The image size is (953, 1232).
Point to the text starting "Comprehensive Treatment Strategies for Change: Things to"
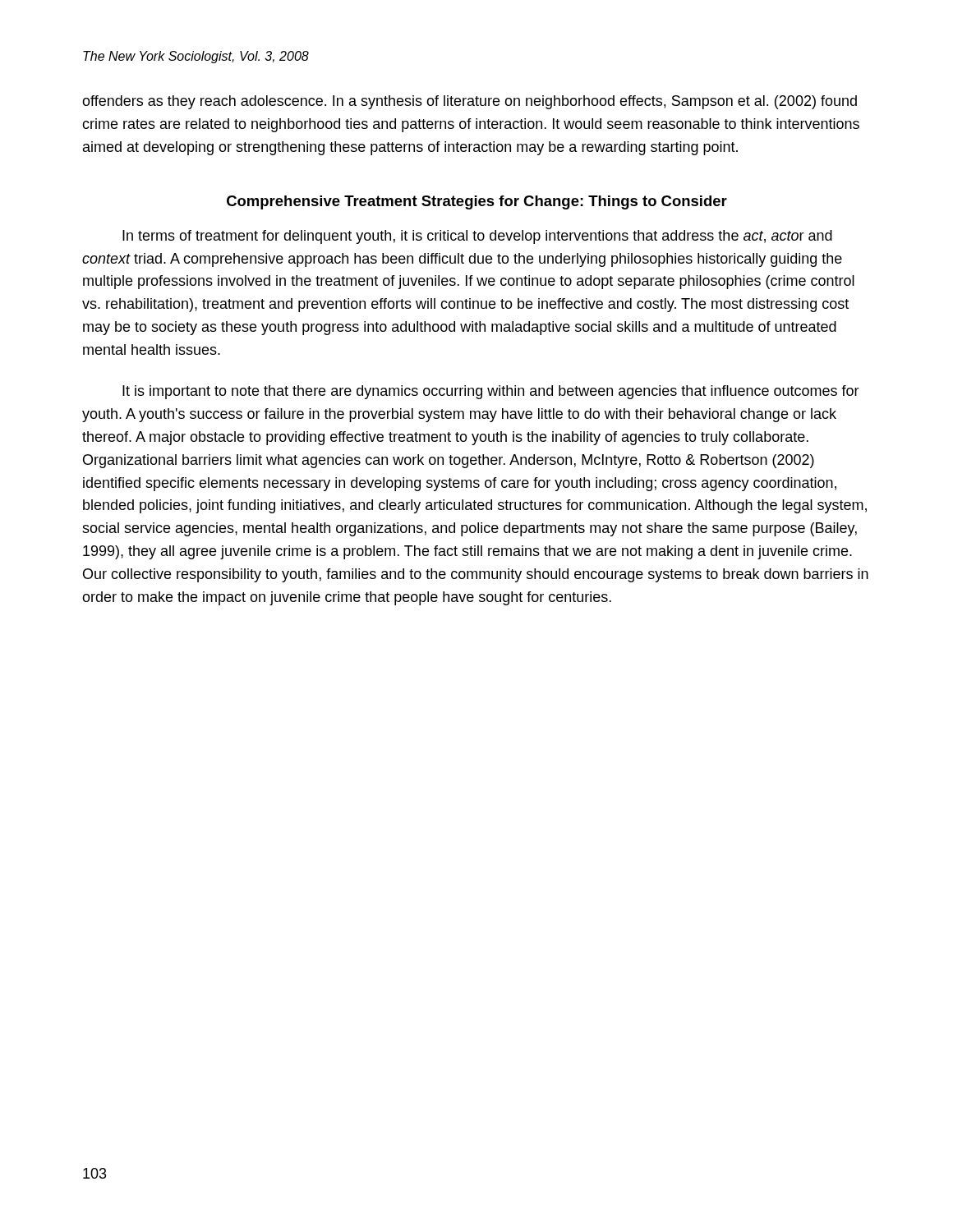pyautogui.click(x=476, y=201)
